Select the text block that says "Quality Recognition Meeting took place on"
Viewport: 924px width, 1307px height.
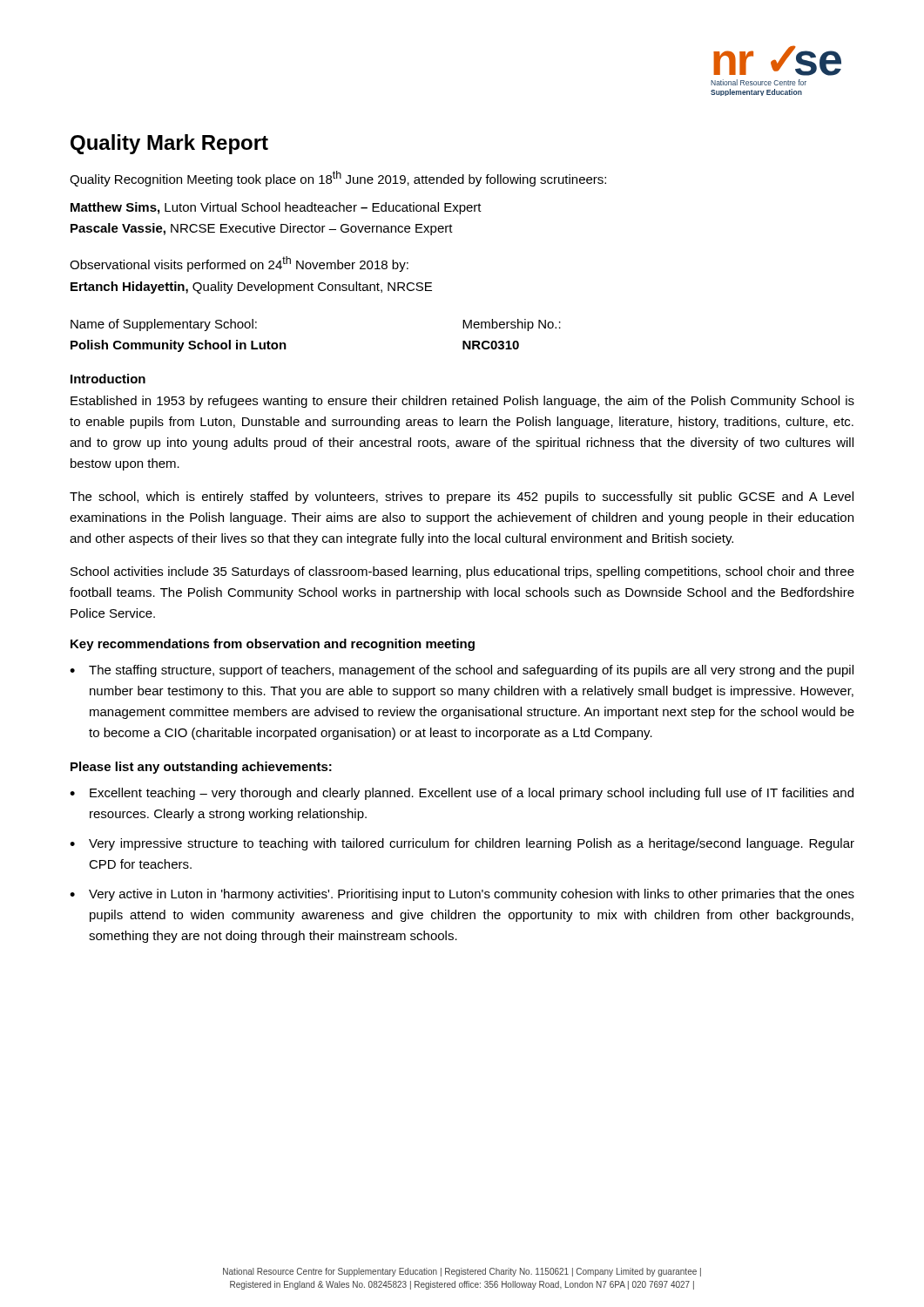pyautogui.click(x=339, y=178)
